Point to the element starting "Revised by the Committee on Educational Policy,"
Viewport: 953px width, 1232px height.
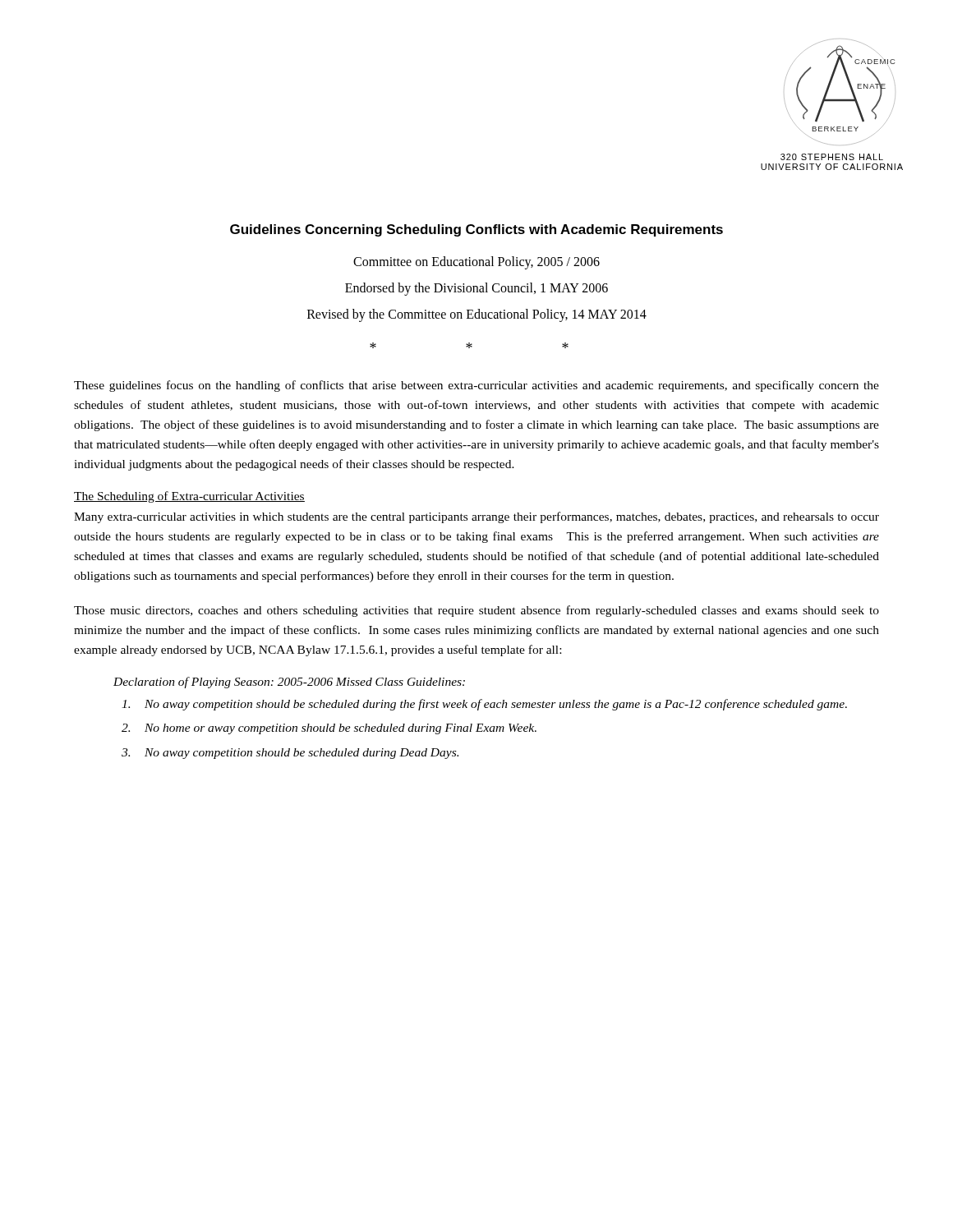pos(476,314)
